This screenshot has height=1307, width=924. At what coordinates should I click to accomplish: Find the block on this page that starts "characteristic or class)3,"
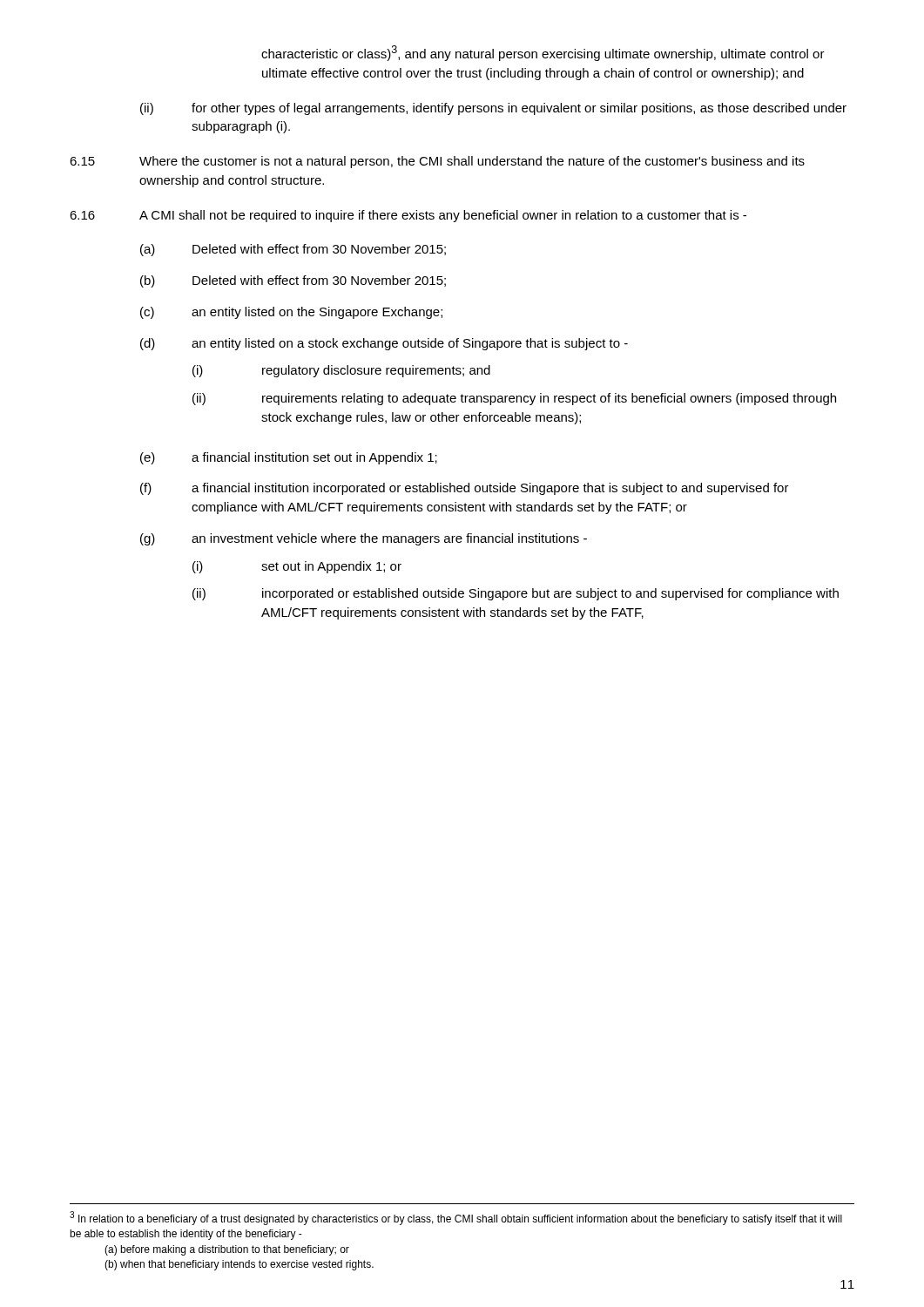(543, 62)
